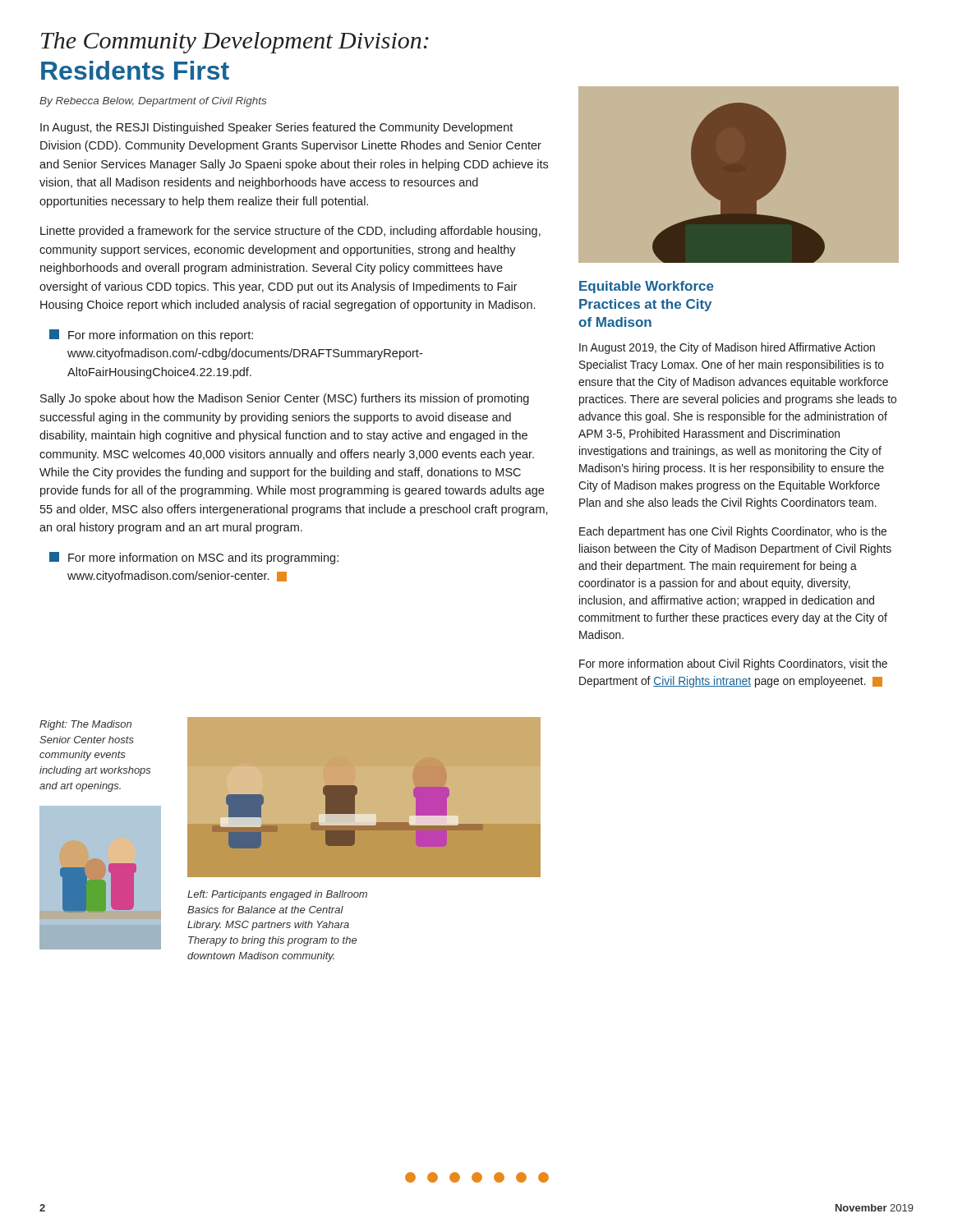Viewport: 953px width, 1232px height.
Task: Click on the text block that reads "Sally Jo spoke about how the"
Action: pos(294,463)
